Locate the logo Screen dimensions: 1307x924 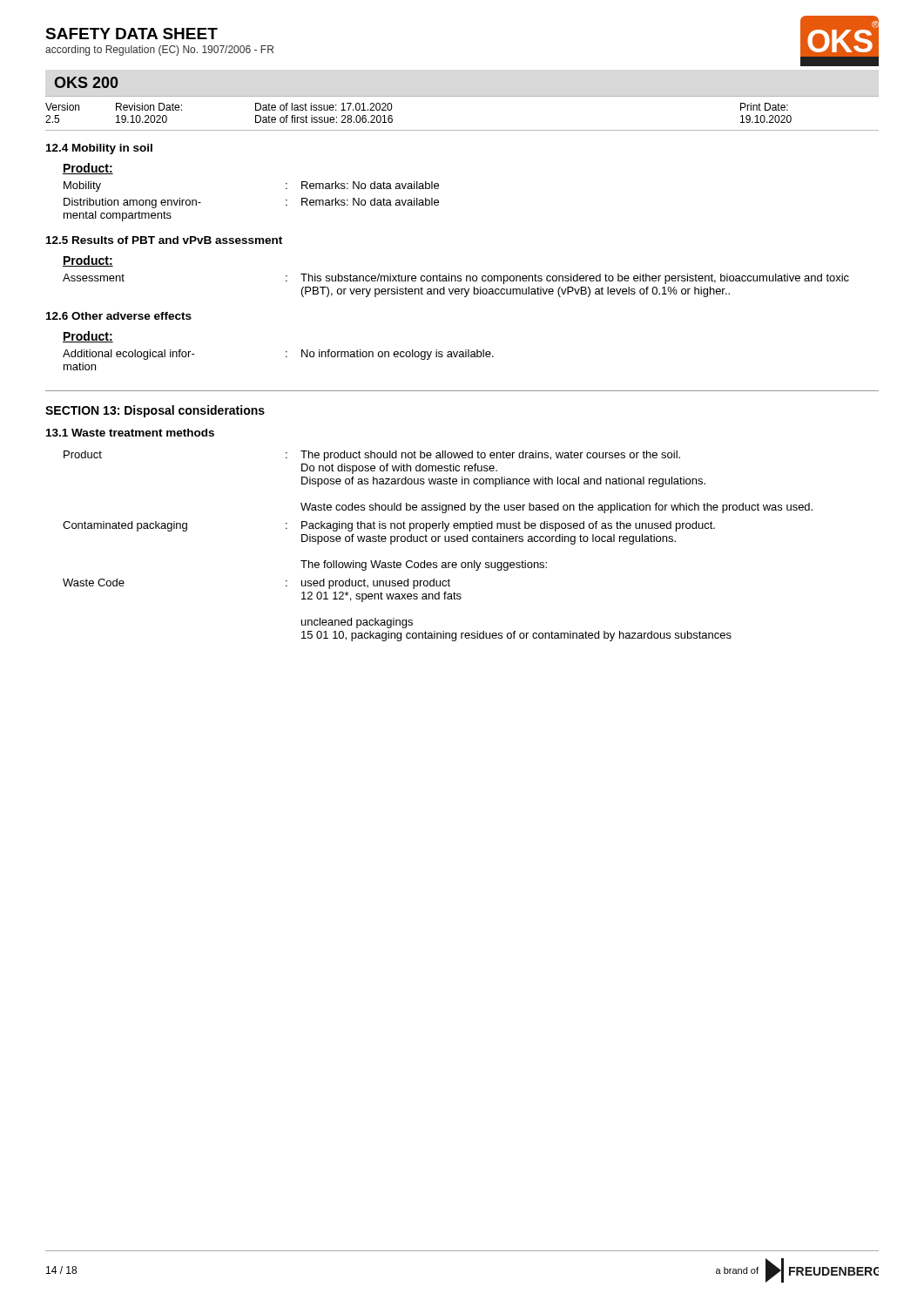pos(840,41)
